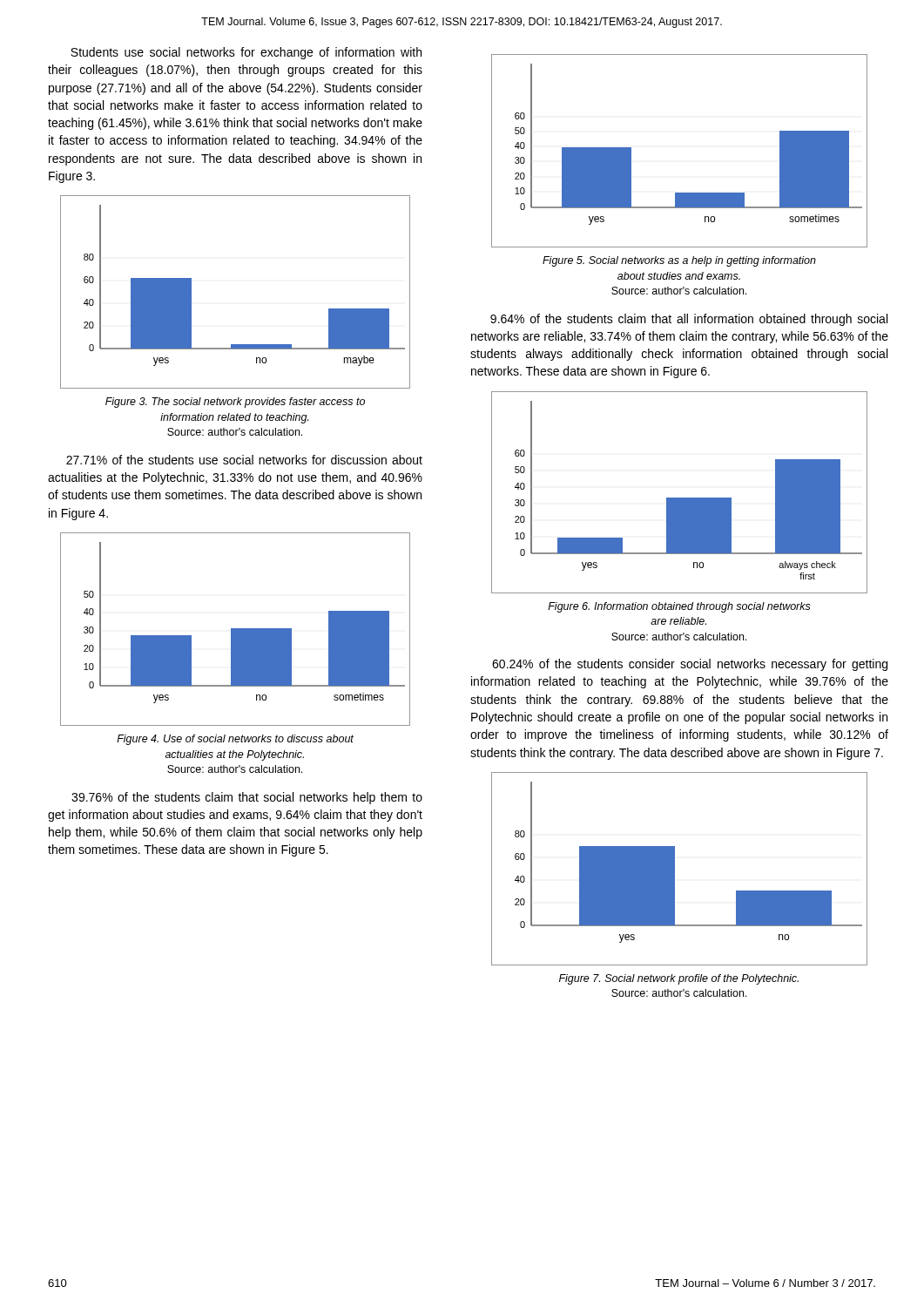Viewport: 924px width, 1307px height.
Task: Point to the element starting "Figure 6. Information obtained through social networksare"
Action: coord(679,621)
